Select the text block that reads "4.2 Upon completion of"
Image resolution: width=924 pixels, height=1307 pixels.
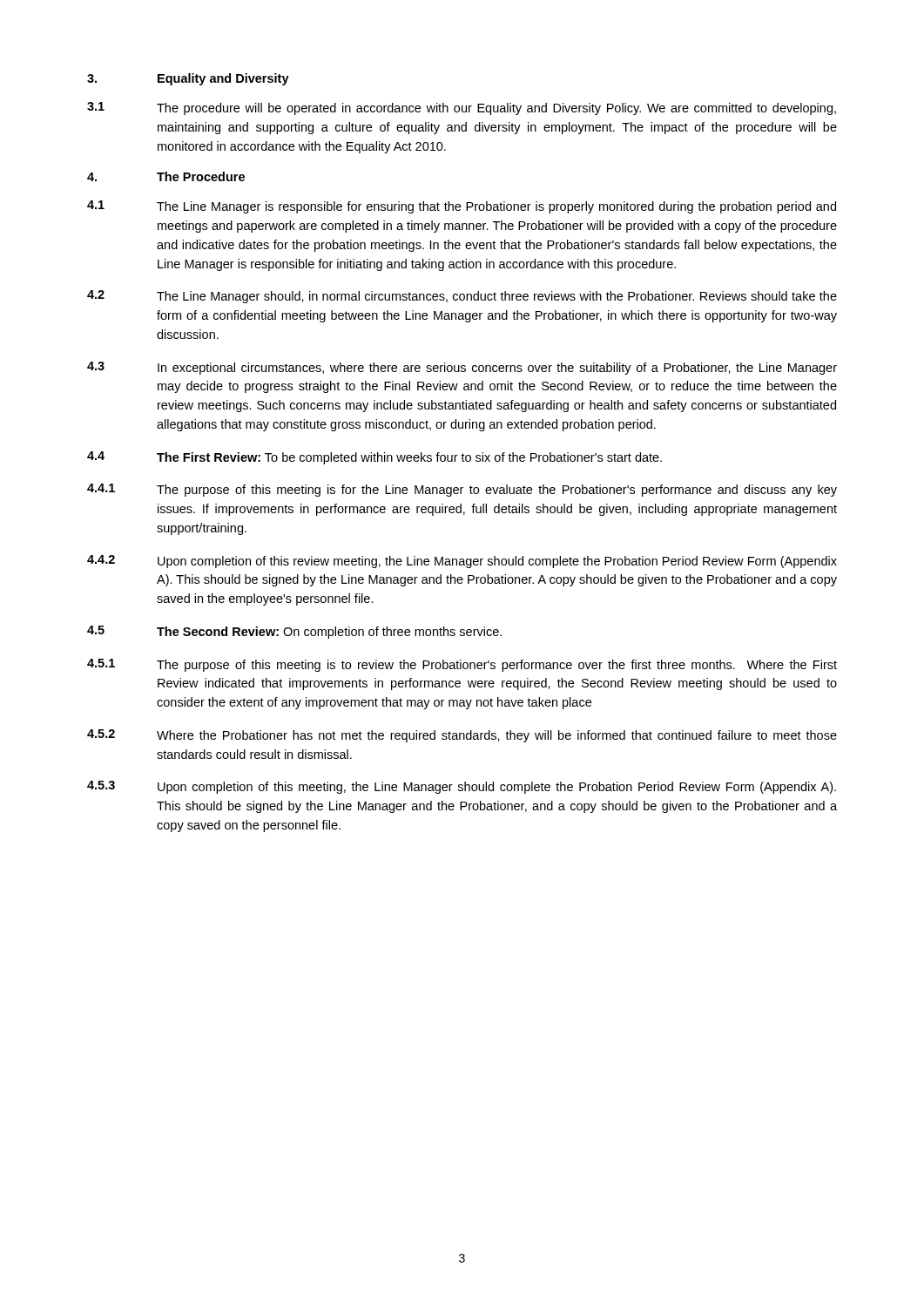[462, 580]
